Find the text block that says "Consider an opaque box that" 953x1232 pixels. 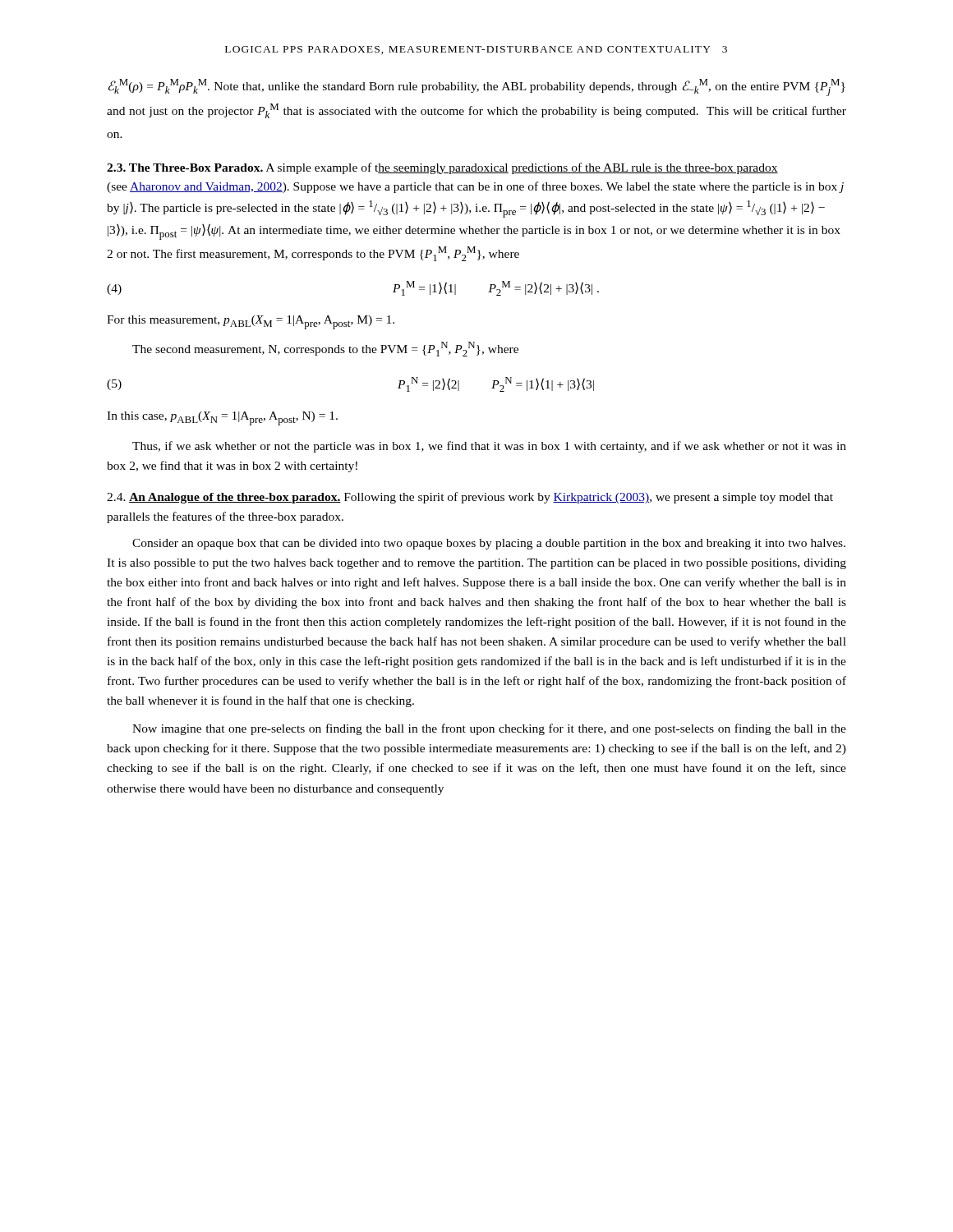[476, 622]
